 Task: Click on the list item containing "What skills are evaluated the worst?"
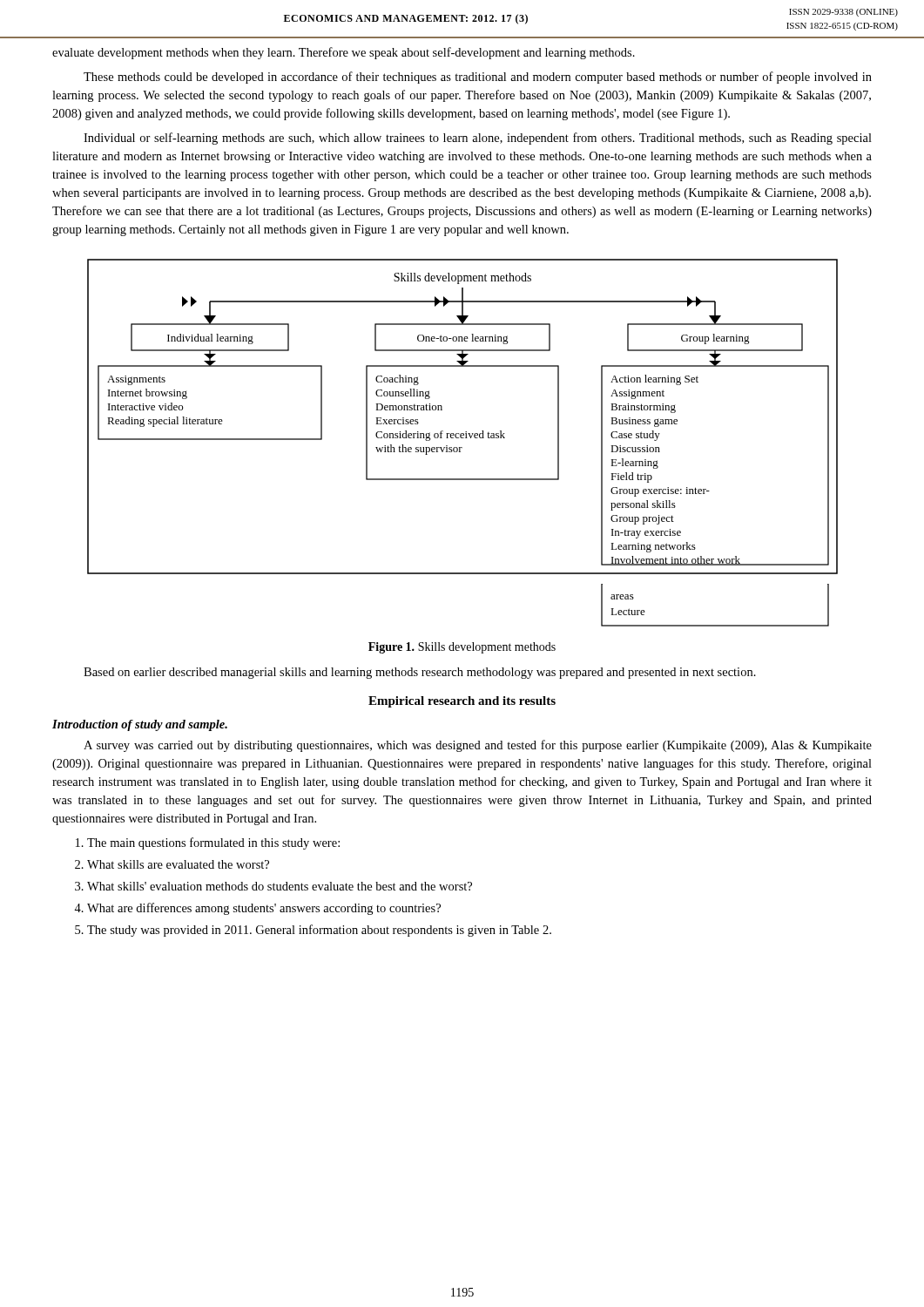tap(172, 864)
